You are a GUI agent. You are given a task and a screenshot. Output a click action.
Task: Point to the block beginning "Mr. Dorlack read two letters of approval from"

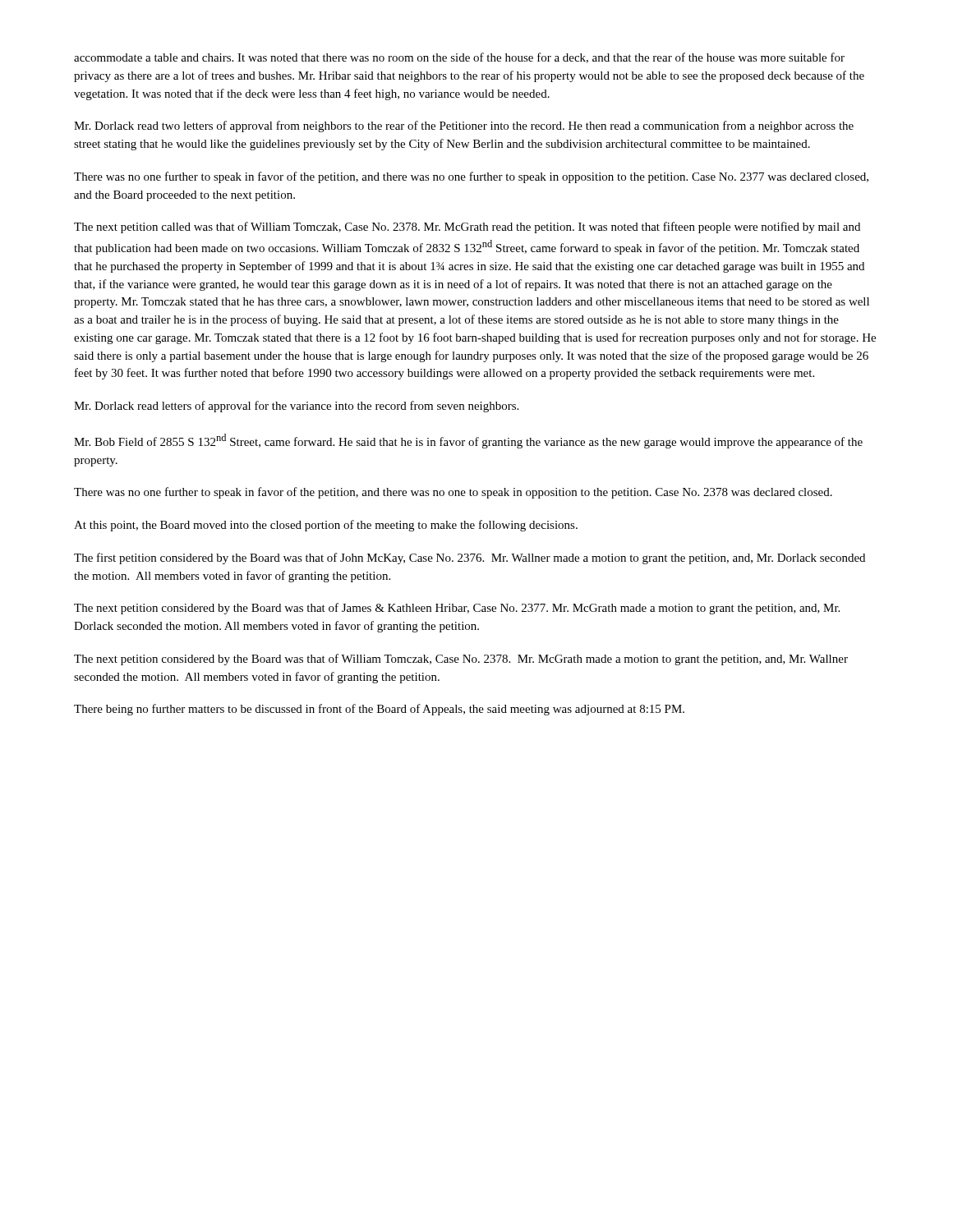pyautogui.click(x=464, y=135)
